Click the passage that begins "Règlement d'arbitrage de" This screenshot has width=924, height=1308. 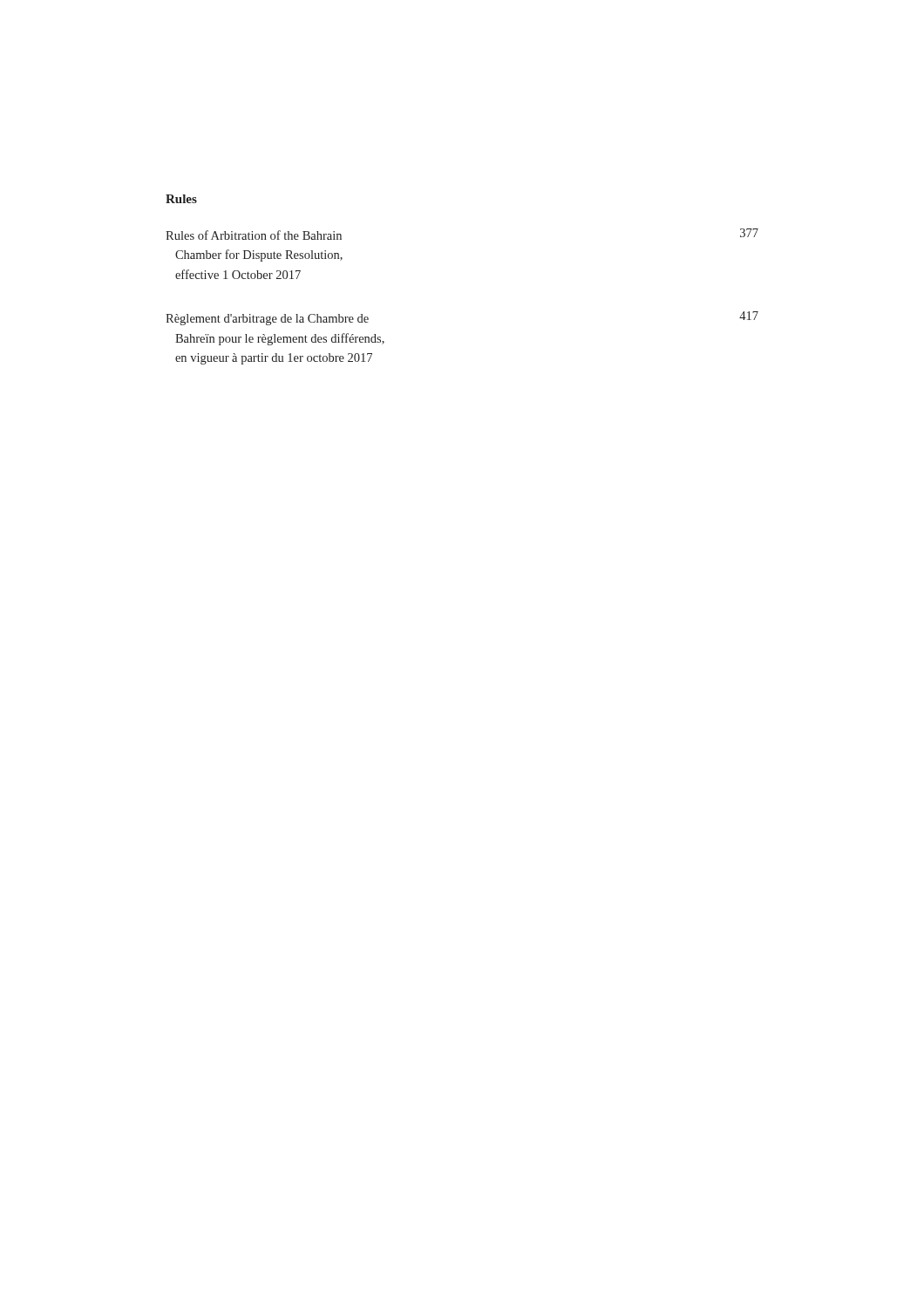268,317
